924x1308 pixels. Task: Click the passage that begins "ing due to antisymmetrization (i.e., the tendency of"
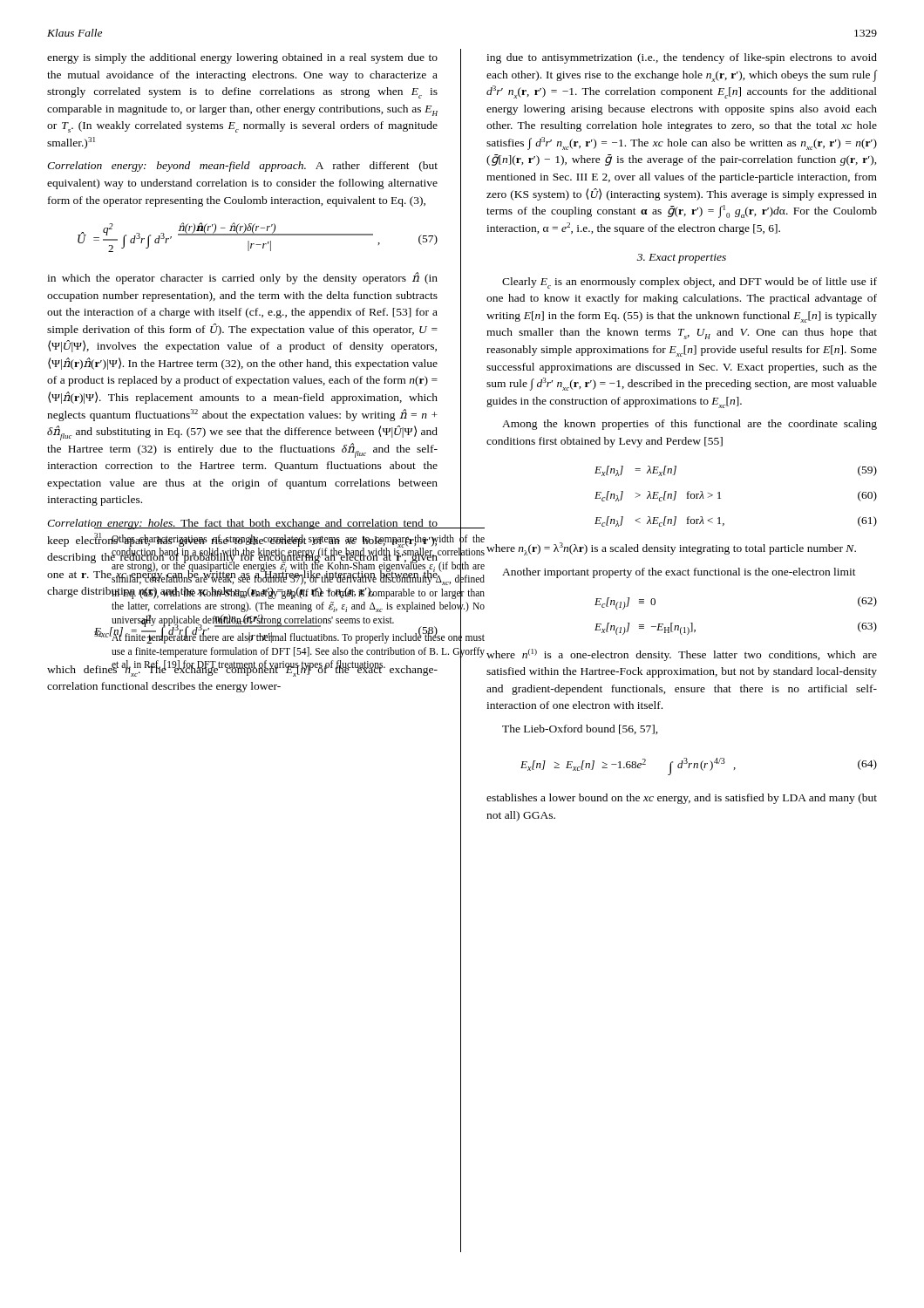pos(682,143)
